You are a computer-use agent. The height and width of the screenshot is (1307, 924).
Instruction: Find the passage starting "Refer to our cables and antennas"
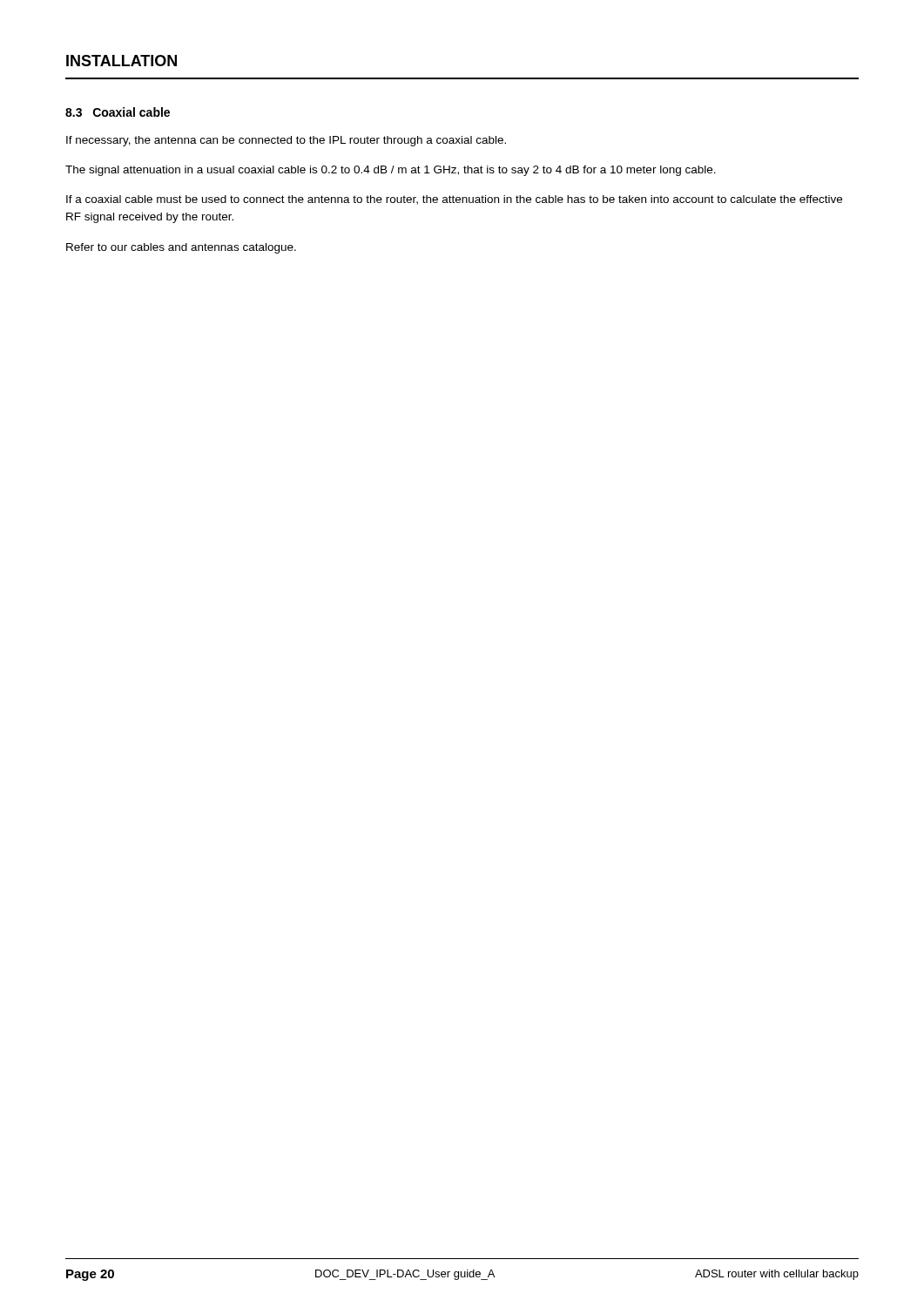pyautogui.click(x=181, y=248)
